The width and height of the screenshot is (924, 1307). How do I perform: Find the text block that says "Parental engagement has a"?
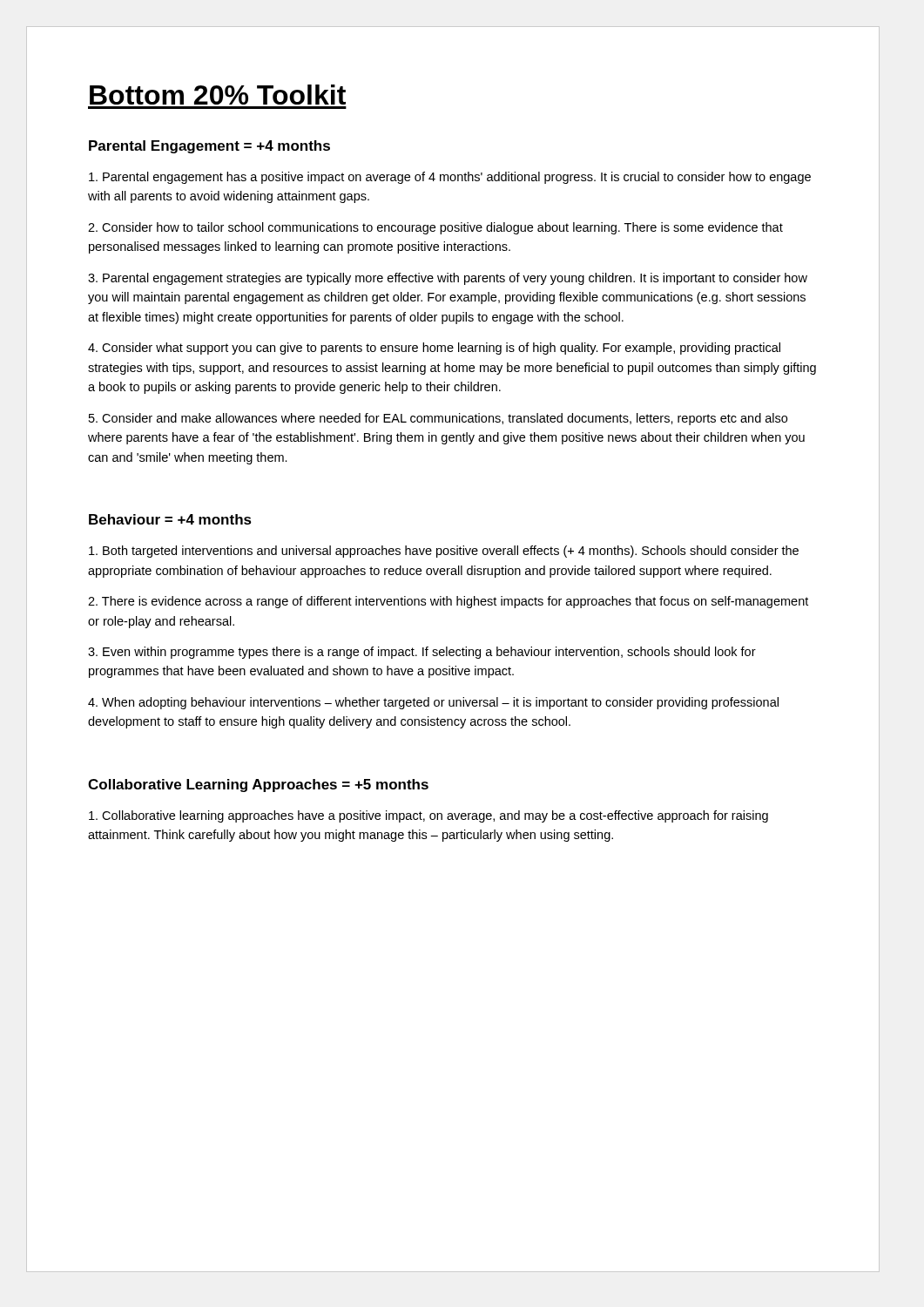453,187
